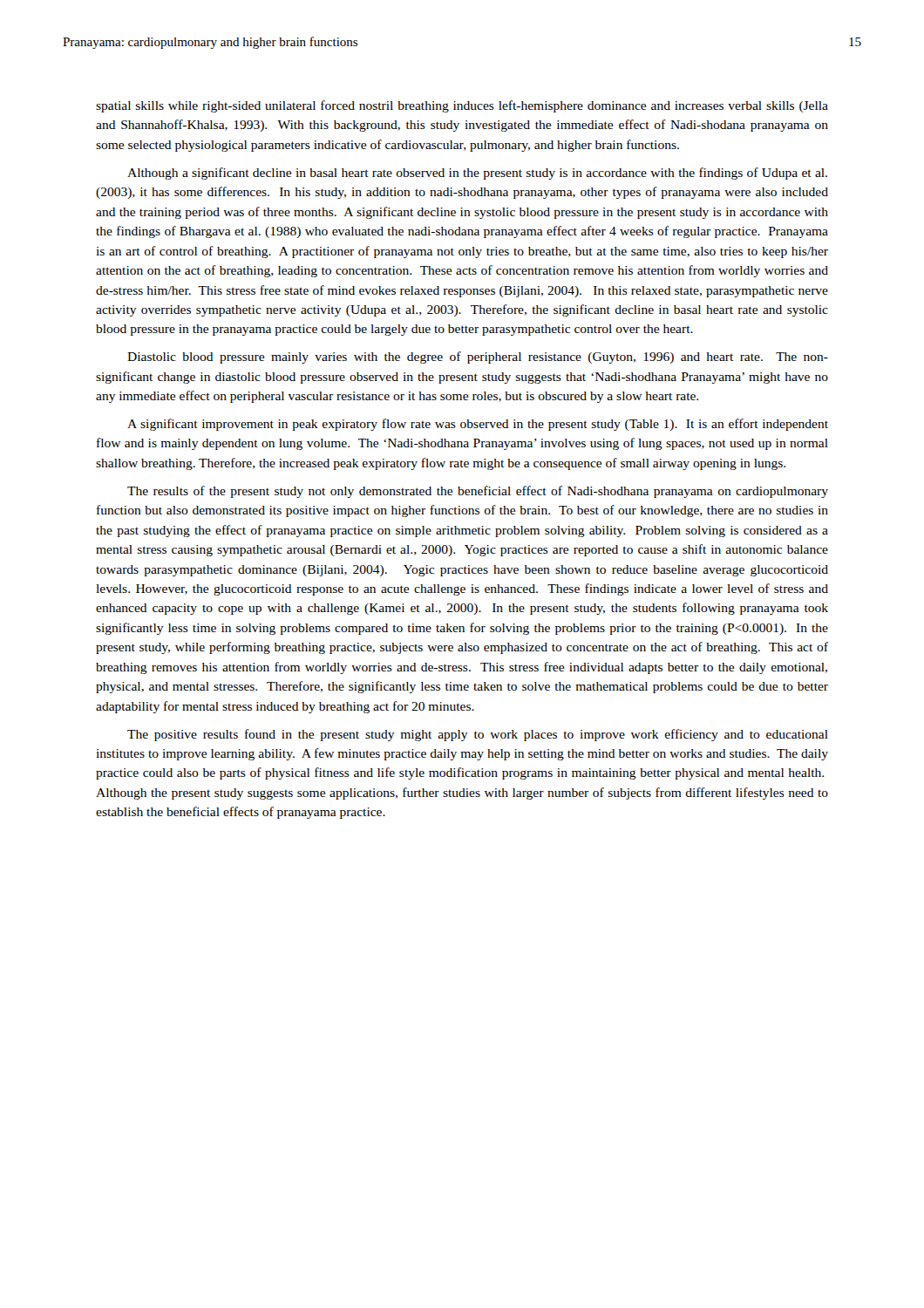Where is the passage that starts "A significant improvement in peak expiratory flow"?

tap(462, 444)
